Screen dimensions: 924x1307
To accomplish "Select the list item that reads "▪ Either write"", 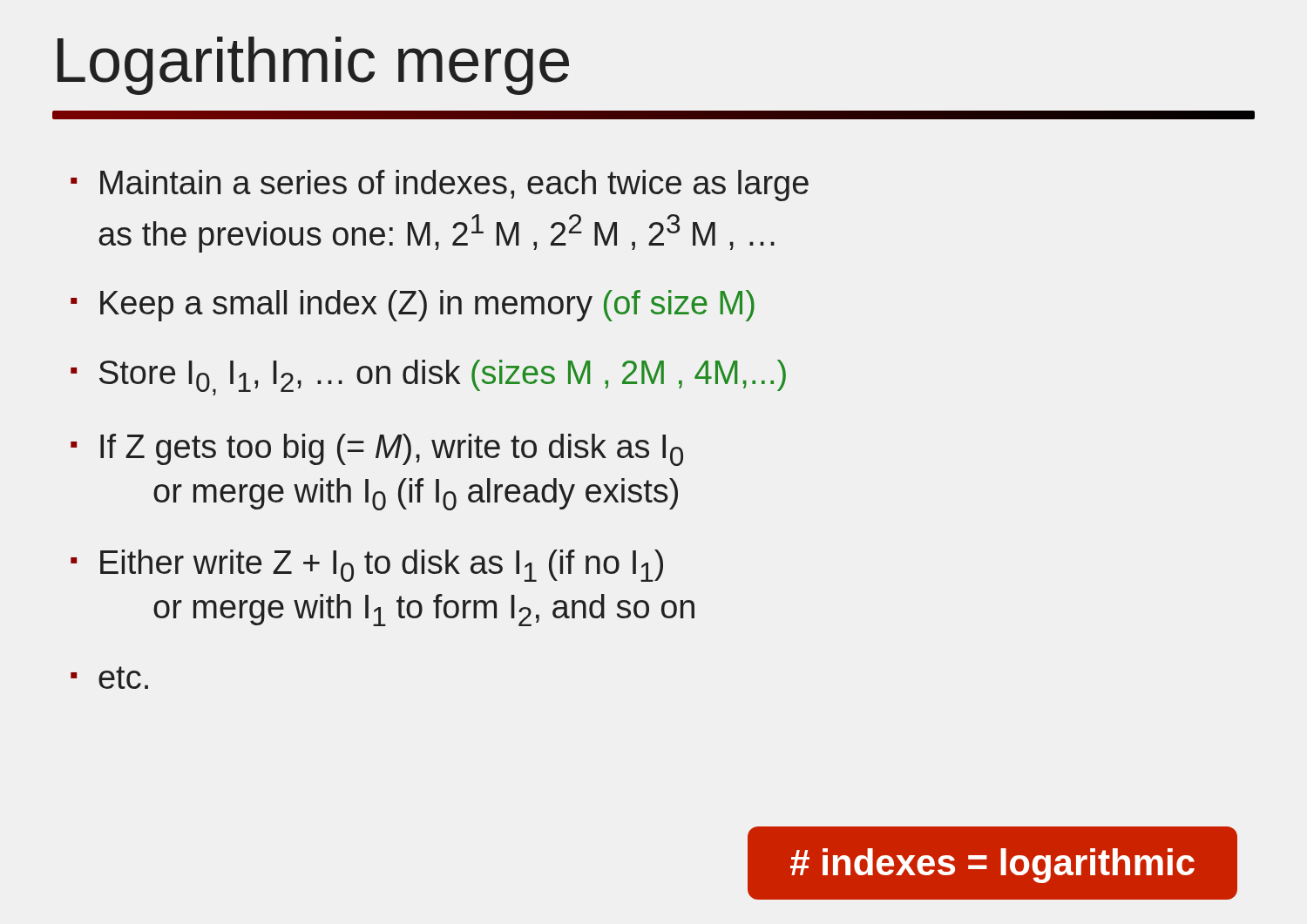I will click(654, 565).
